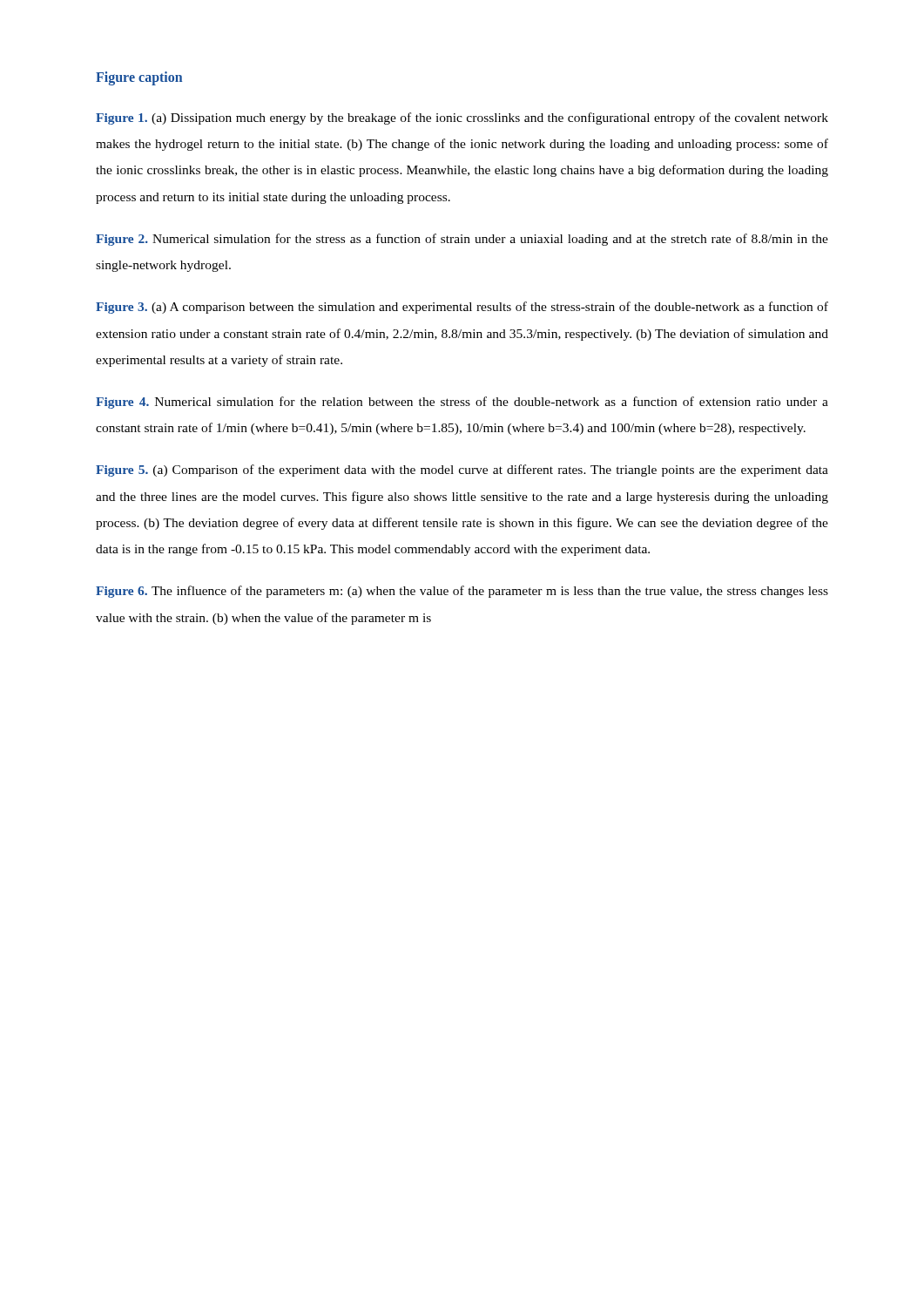Point to the text starting "Figure caption"
924x1307 pixels.
(139, 77)
